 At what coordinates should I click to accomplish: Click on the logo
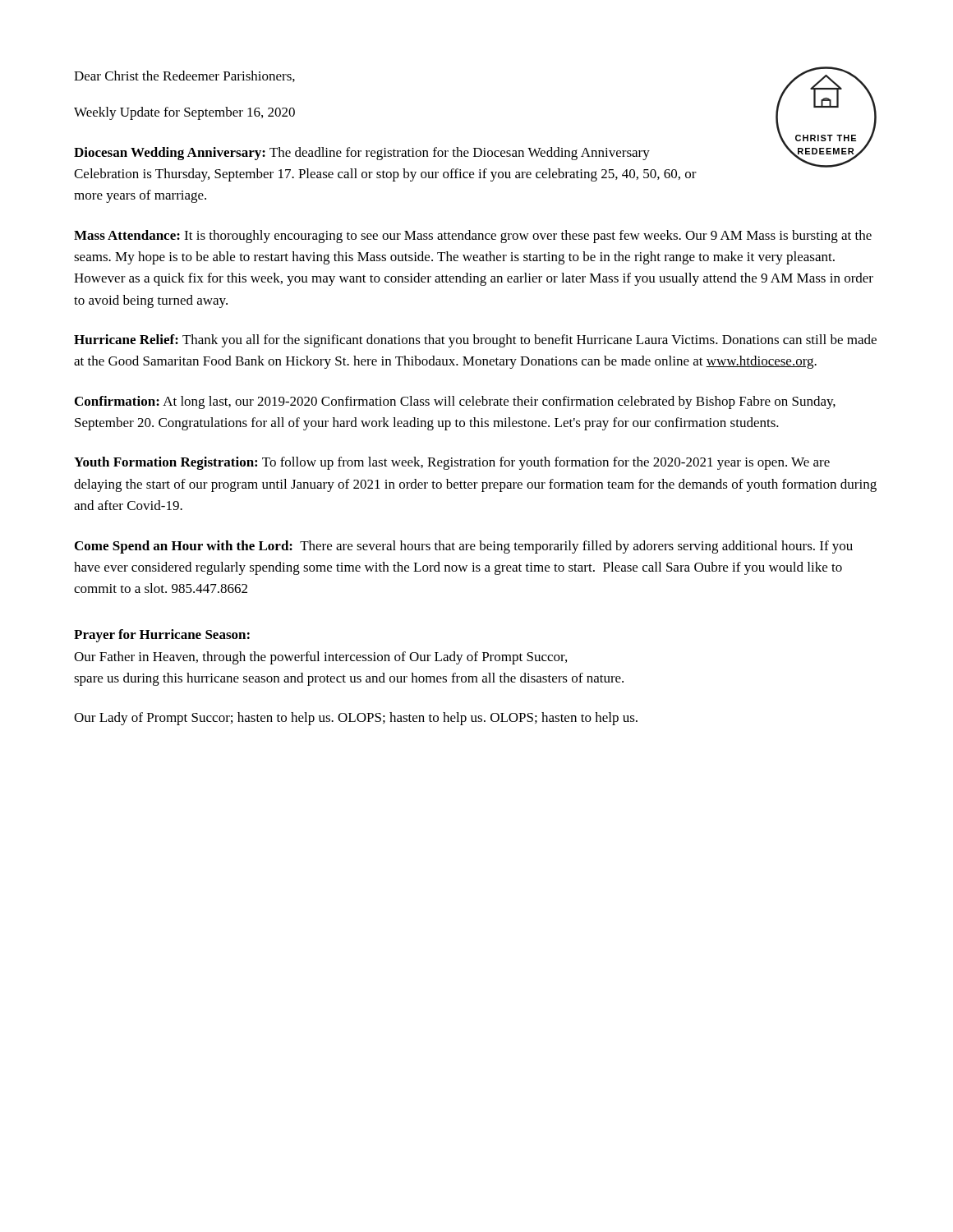[826, 121]
